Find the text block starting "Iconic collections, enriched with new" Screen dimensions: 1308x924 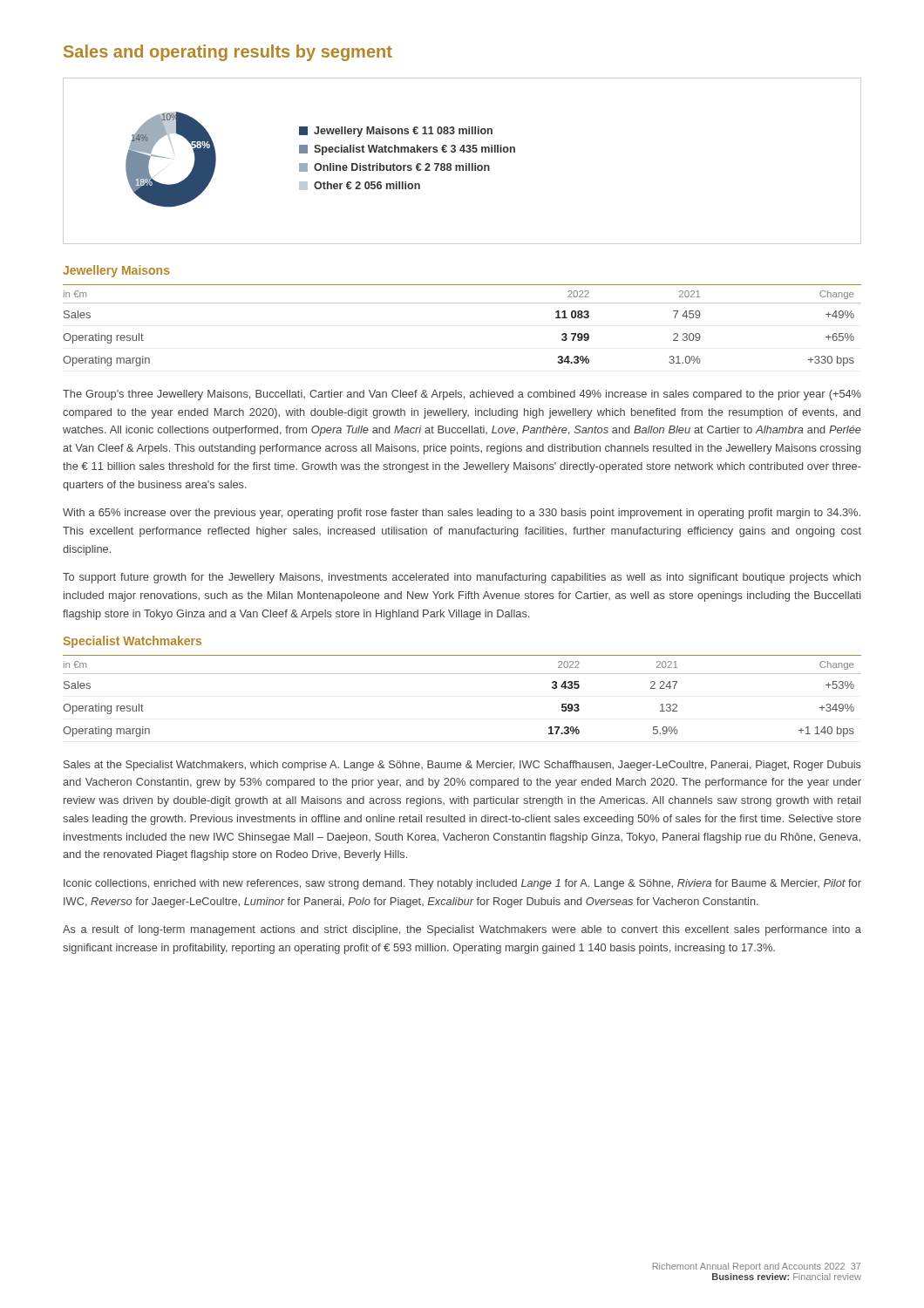[x=462, y=892]
